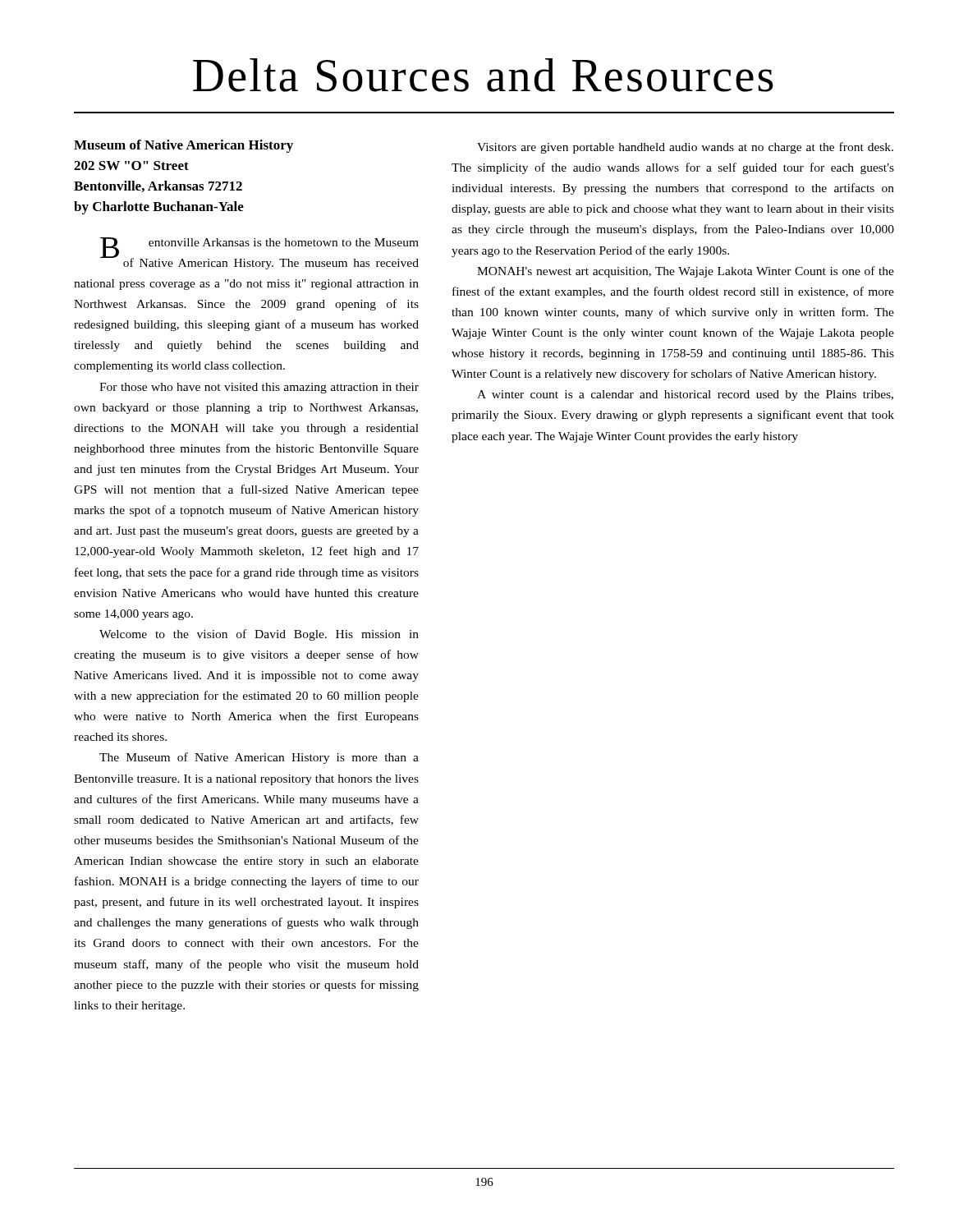Find the block on this page that starts "Bentonville Arkansas is the"
968x1232 pixels.
click(x=246, y=623)
